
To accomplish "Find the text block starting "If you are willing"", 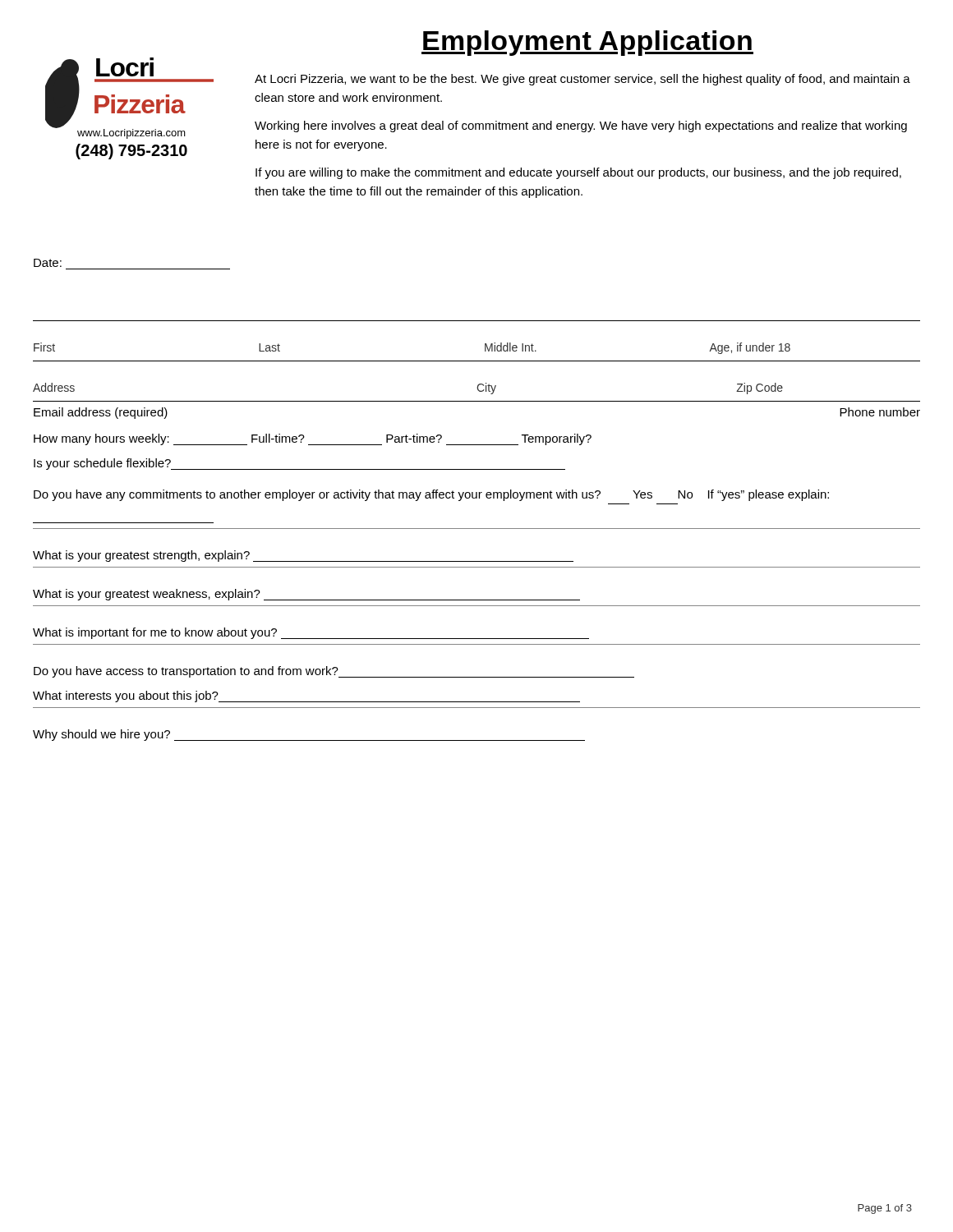I will tap(578, 181).
